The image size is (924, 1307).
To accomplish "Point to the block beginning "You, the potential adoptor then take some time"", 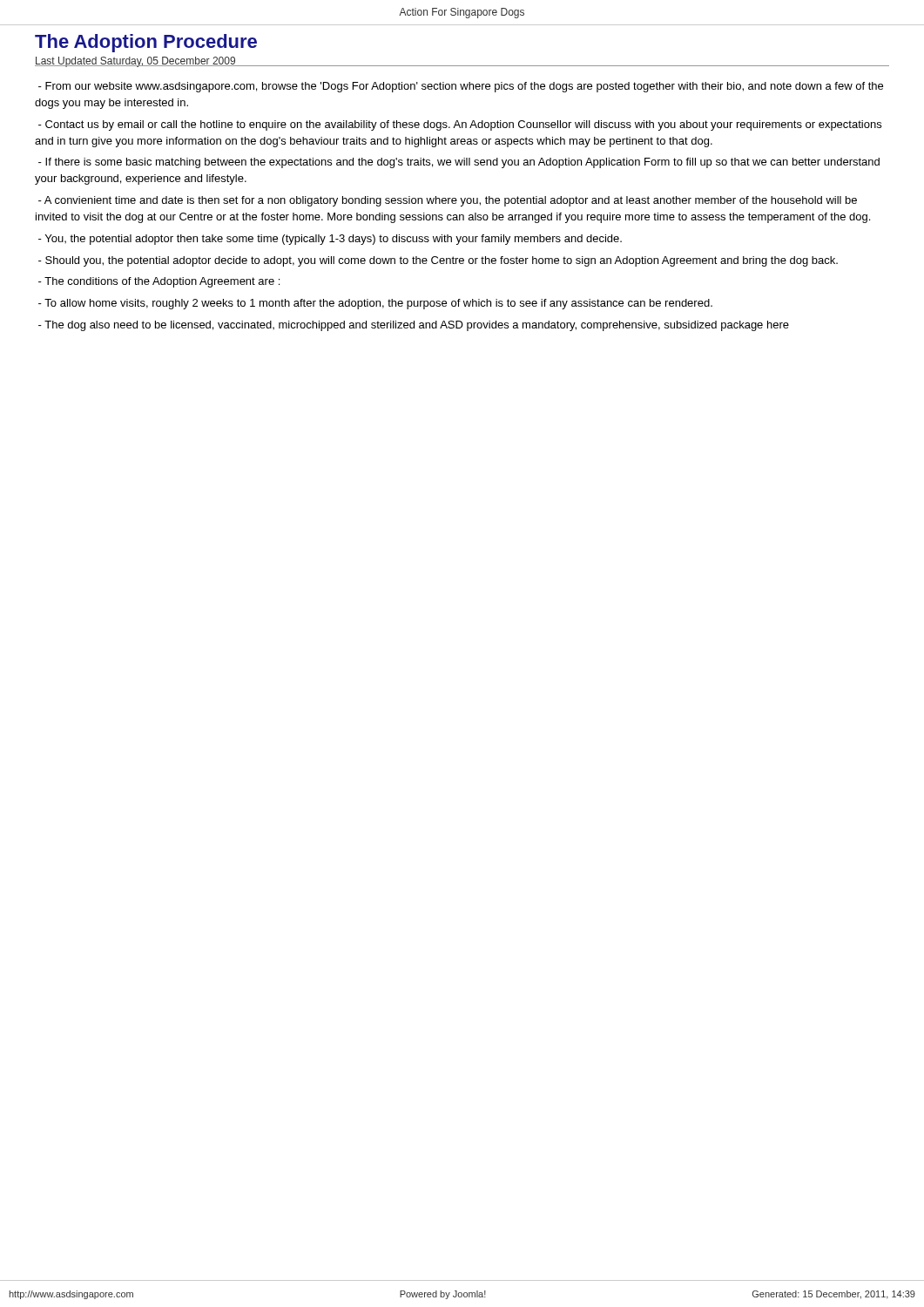I will click(329, 238).
